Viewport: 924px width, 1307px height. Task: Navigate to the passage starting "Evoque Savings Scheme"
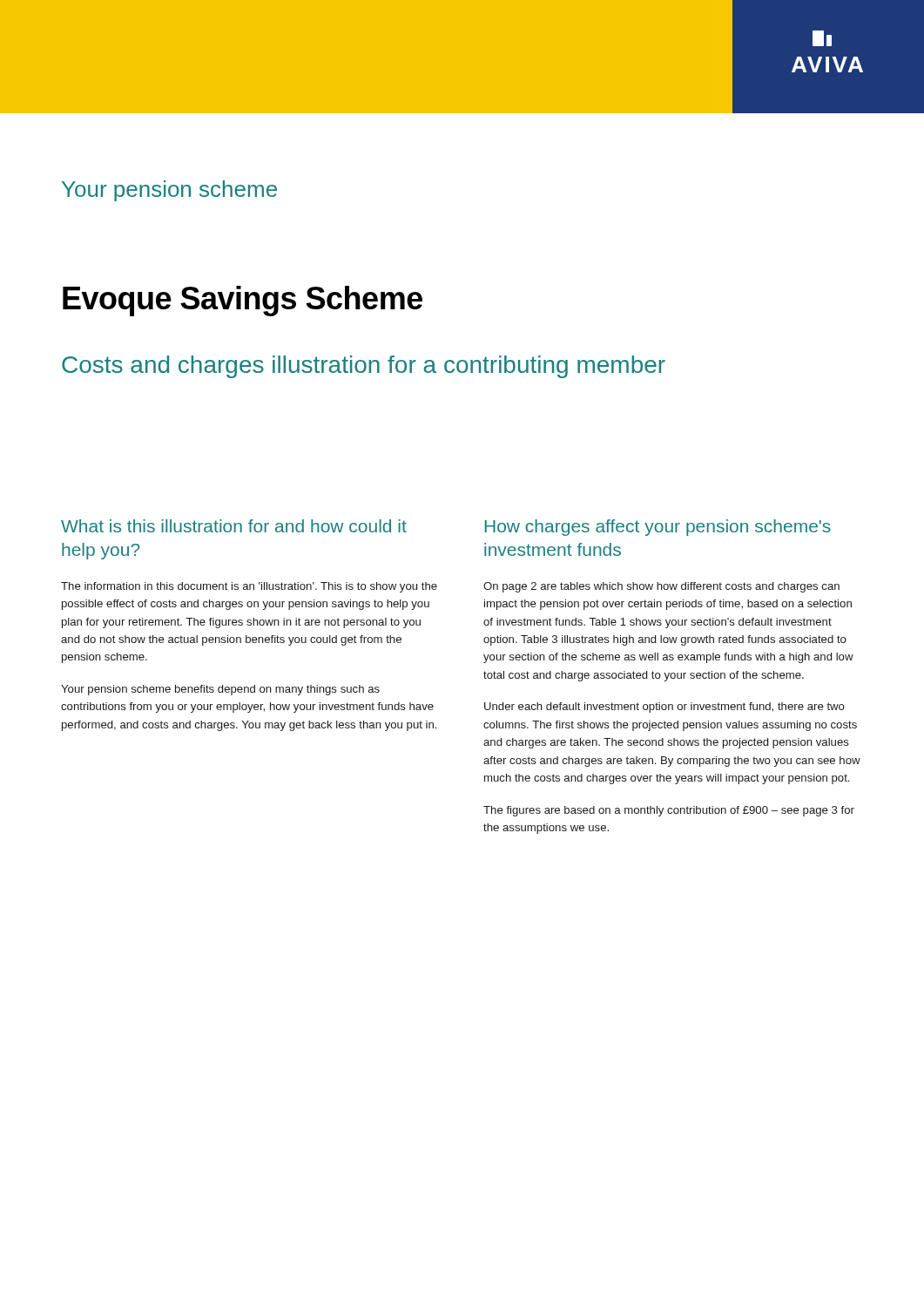coord(242,298)
